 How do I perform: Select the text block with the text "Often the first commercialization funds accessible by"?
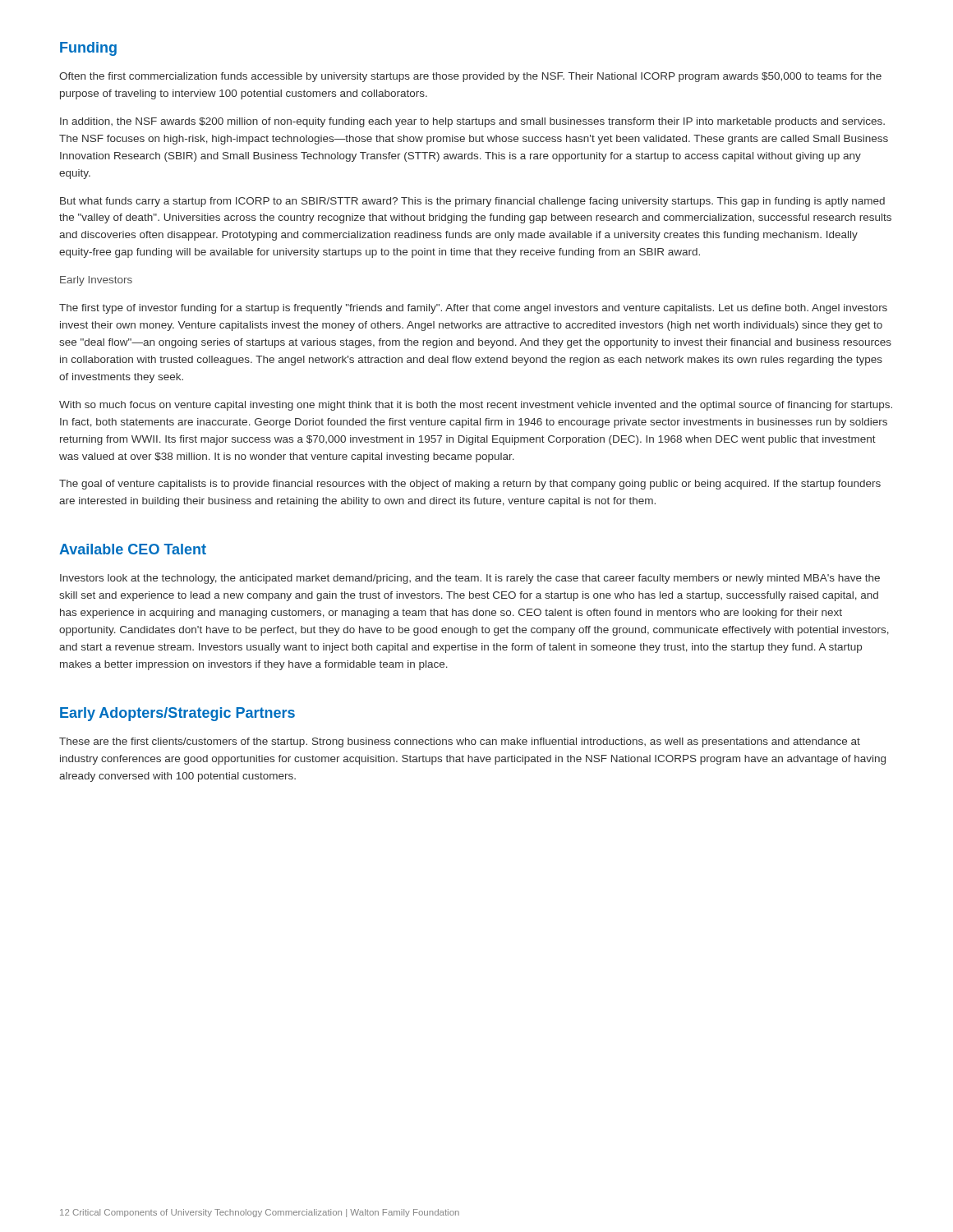pos(476,85)
